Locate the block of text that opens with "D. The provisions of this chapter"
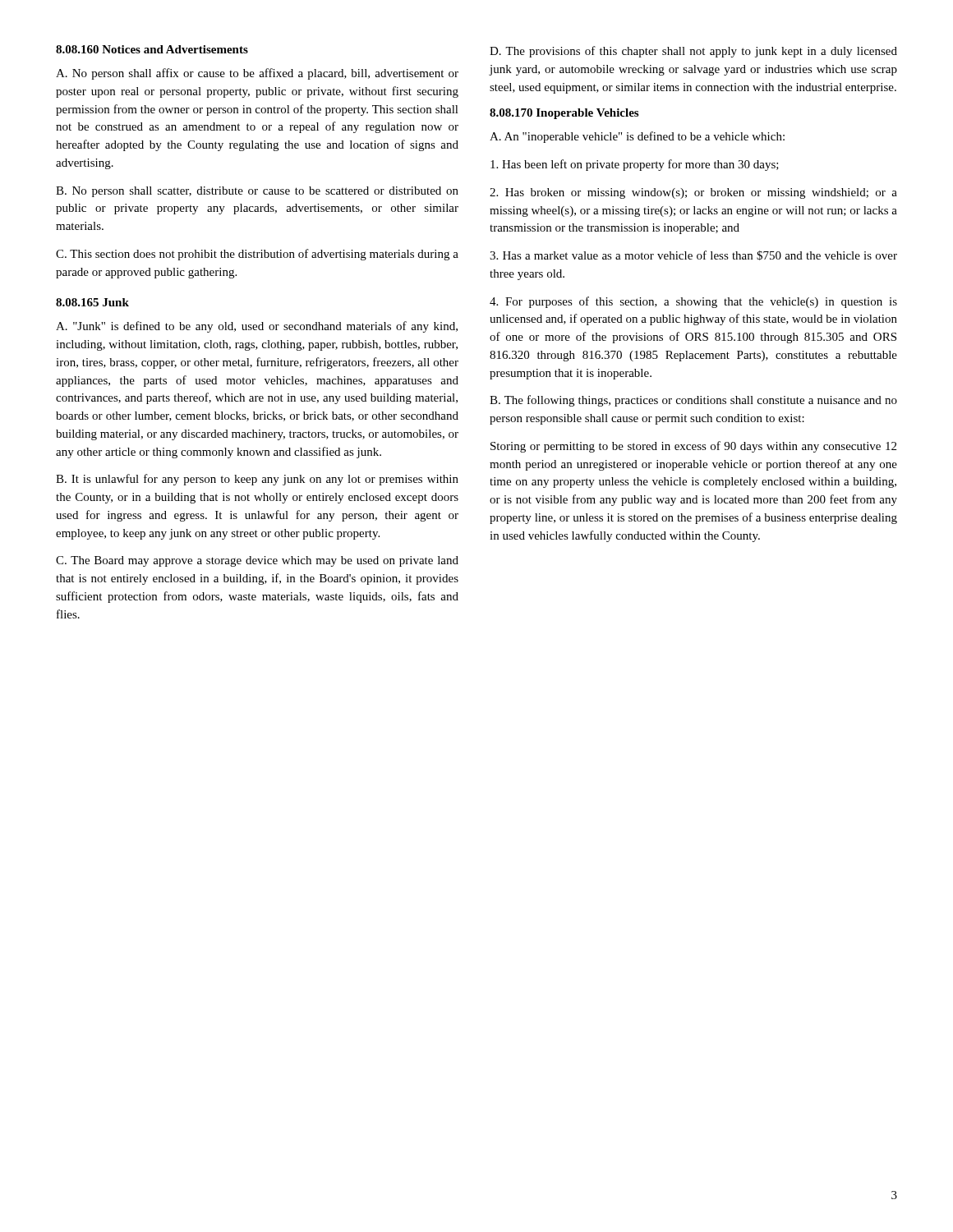The height and width of the screenshot is (1232, 953). pyautogui.click(x=693, y=69)
